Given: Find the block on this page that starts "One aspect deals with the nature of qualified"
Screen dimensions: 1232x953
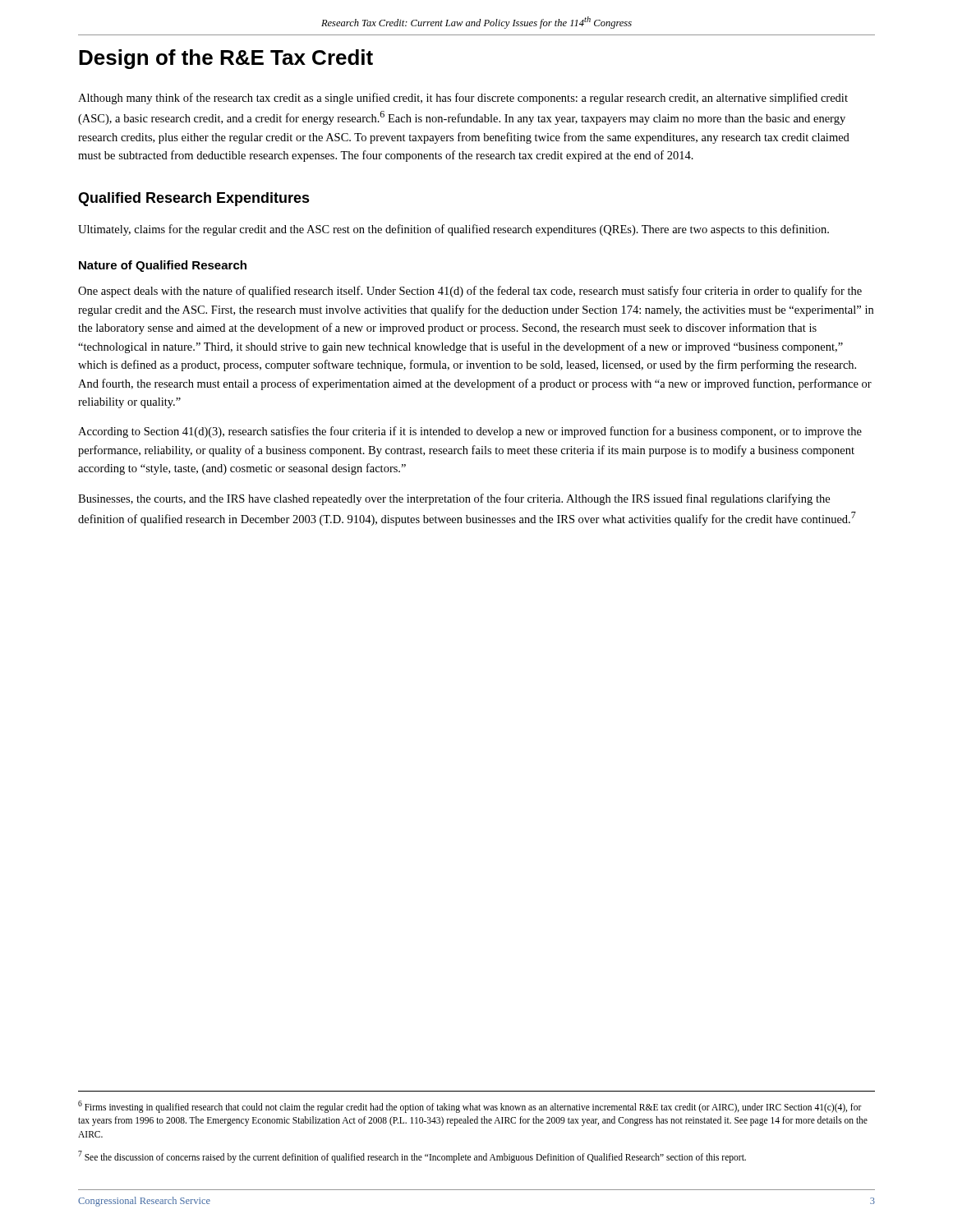Looking at the screenshot, I should pos(476,346).
